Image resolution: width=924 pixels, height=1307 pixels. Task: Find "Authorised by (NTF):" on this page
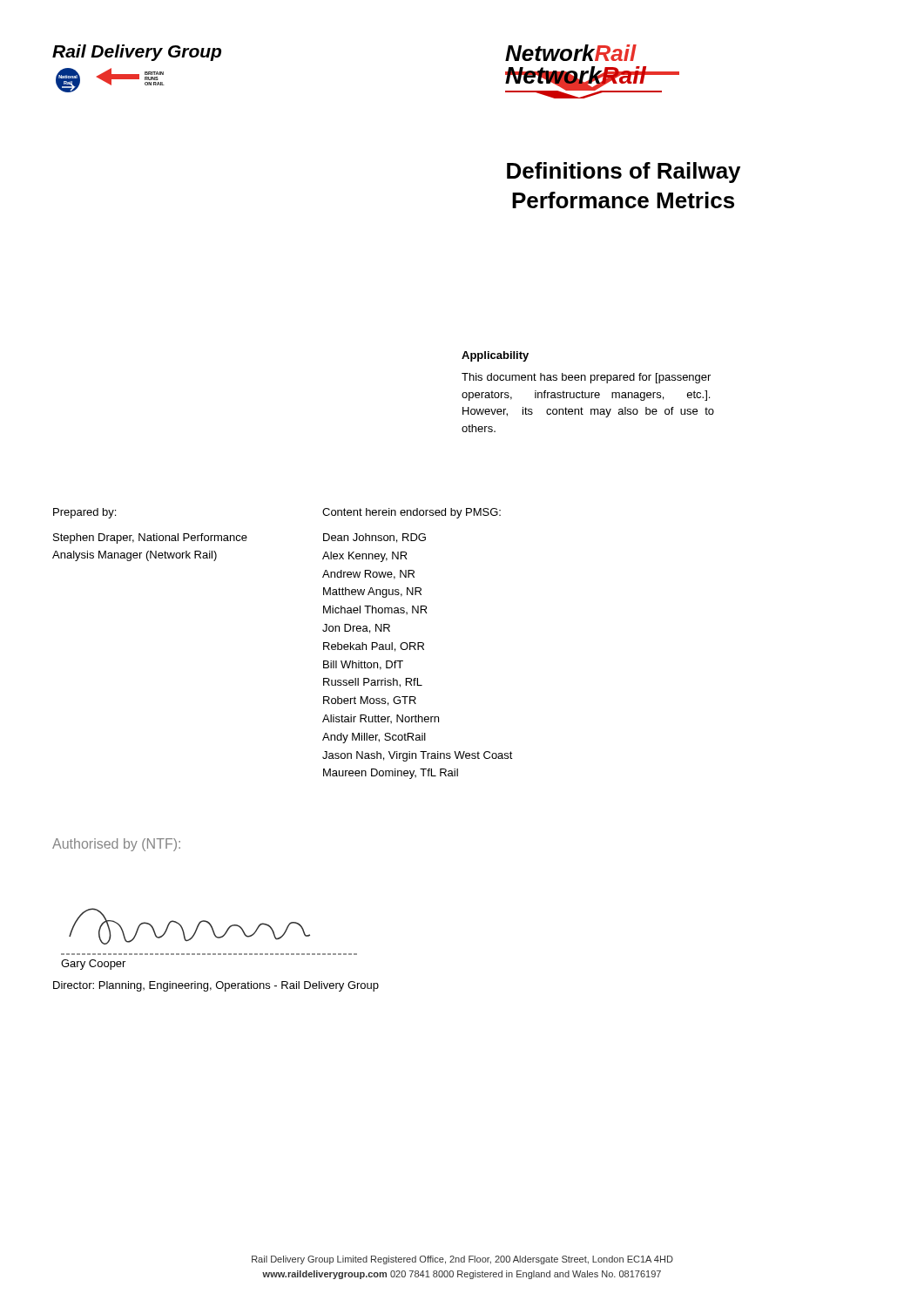tap(117, 844)
